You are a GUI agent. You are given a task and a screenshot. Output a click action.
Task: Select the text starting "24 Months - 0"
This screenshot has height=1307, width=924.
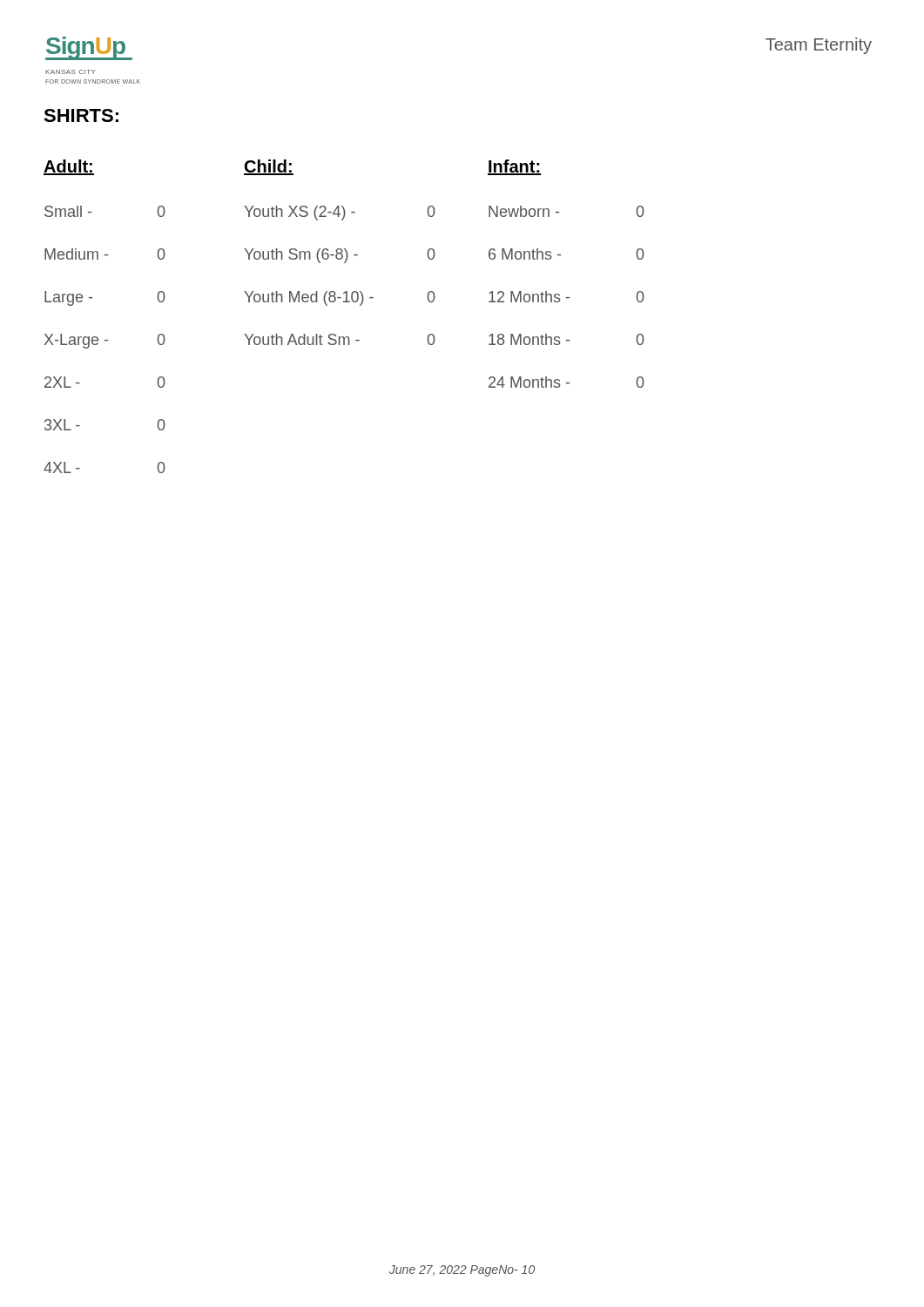[566, 383]
